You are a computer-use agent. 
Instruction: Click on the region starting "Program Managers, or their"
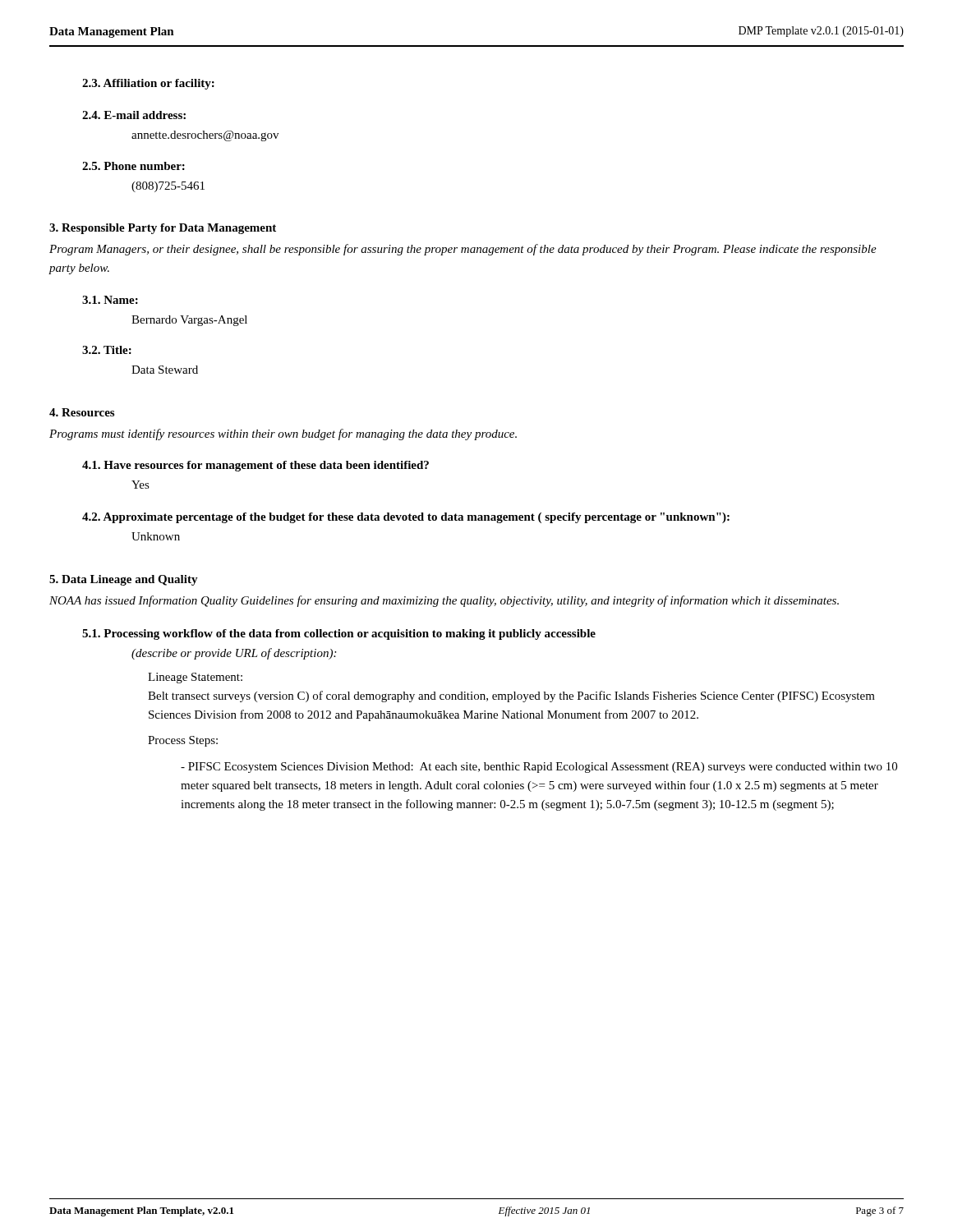pos(463,258)
